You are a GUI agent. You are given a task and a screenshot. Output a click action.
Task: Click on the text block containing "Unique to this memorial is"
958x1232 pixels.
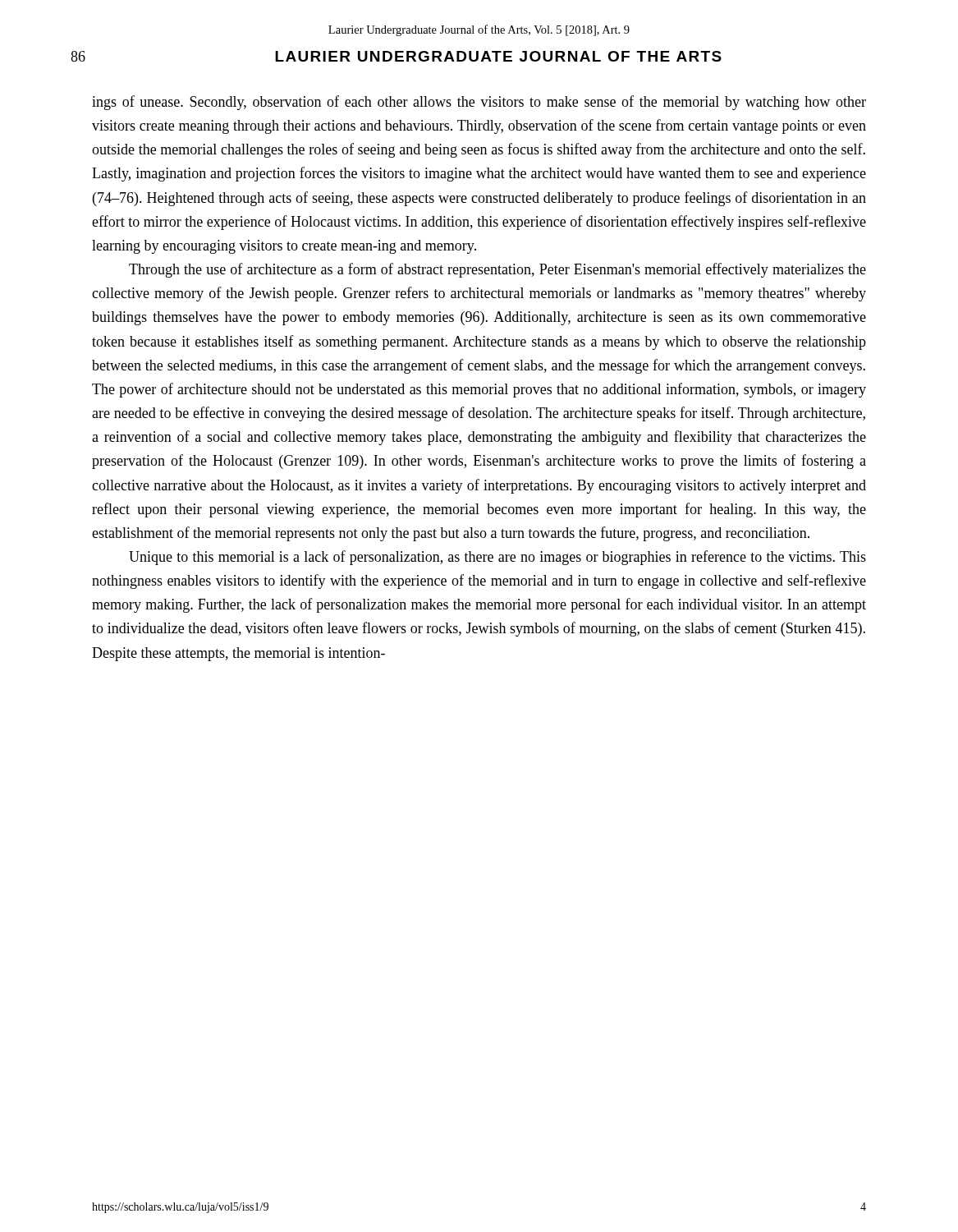pyautogui.click(x=479, y=605)
